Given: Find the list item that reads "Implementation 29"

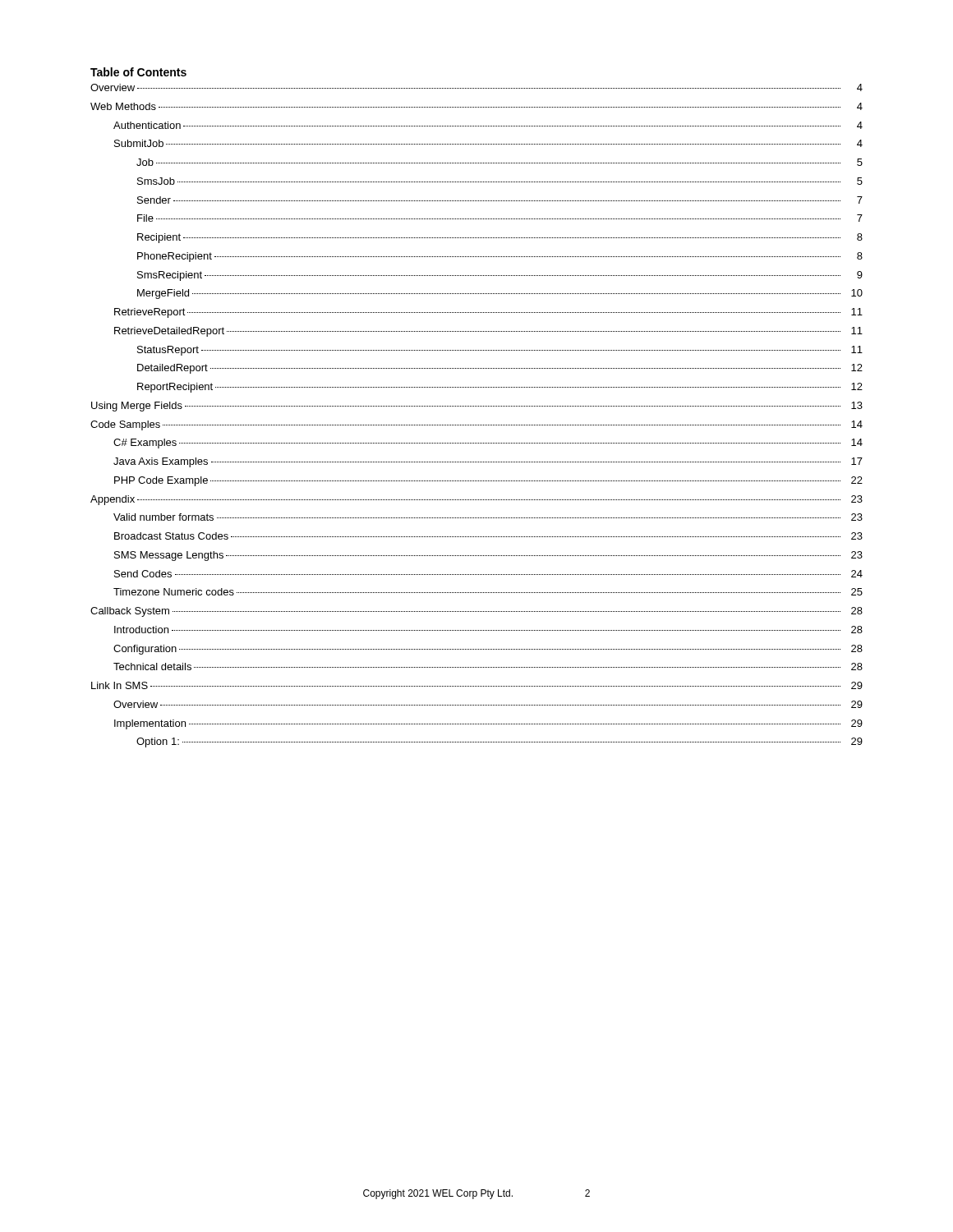Looking at the screenshot, I should click(488, 723).
